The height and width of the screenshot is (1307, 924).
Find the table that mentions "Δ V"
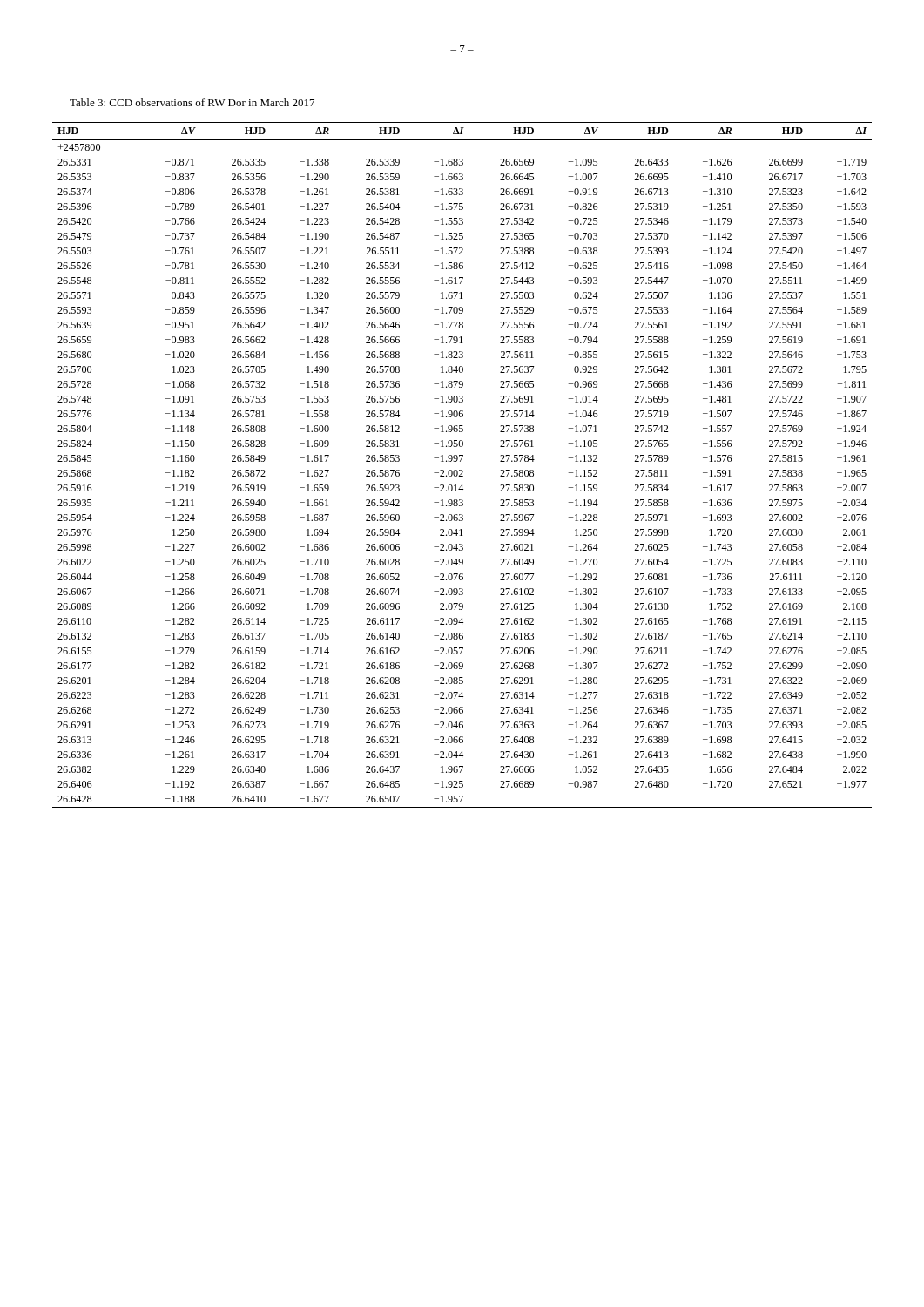462,465
